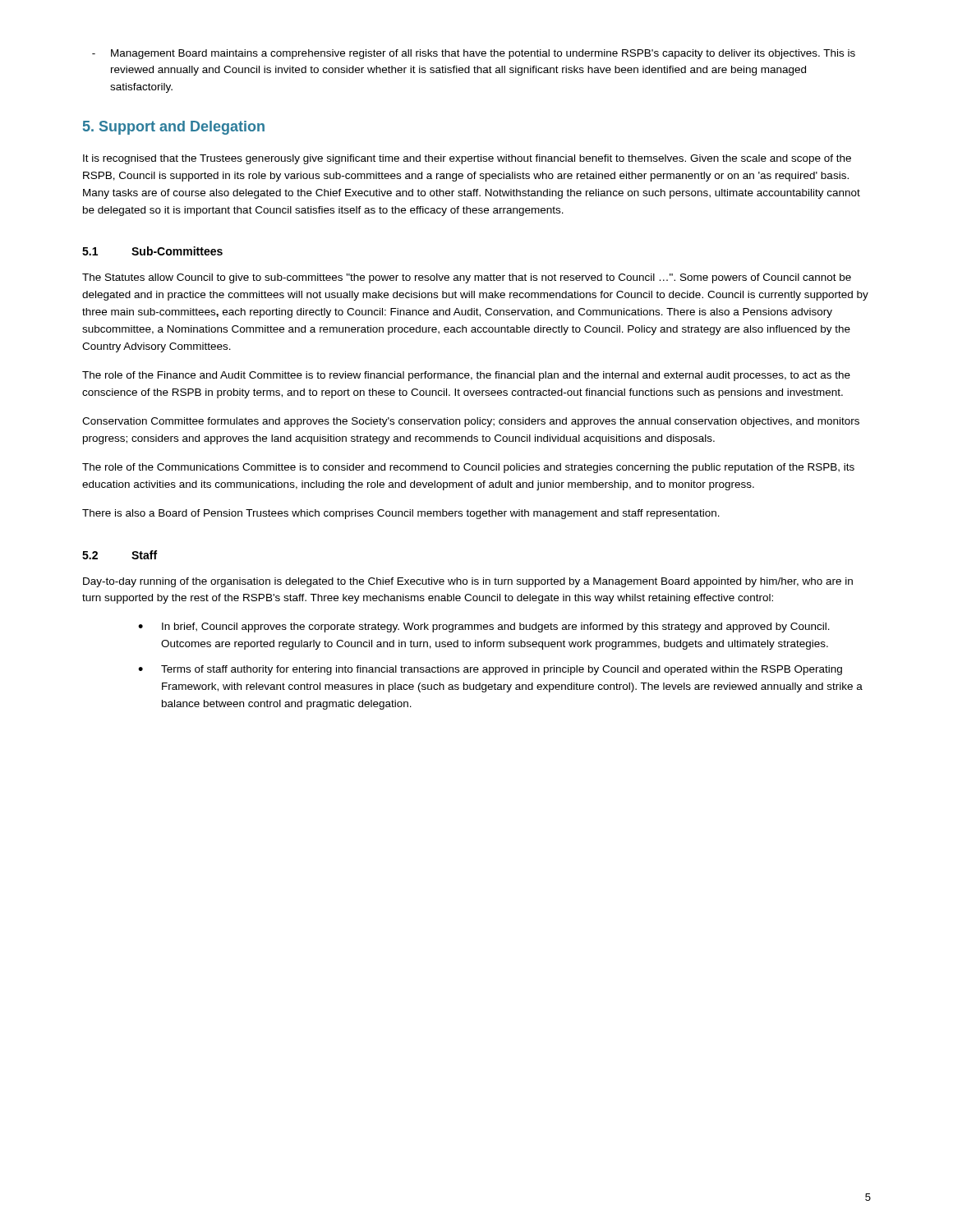The height and width of the screenshot is (1232, 953).
Task: Locate the region starting "5. Support and Delegation"
Action: point(174,126)
